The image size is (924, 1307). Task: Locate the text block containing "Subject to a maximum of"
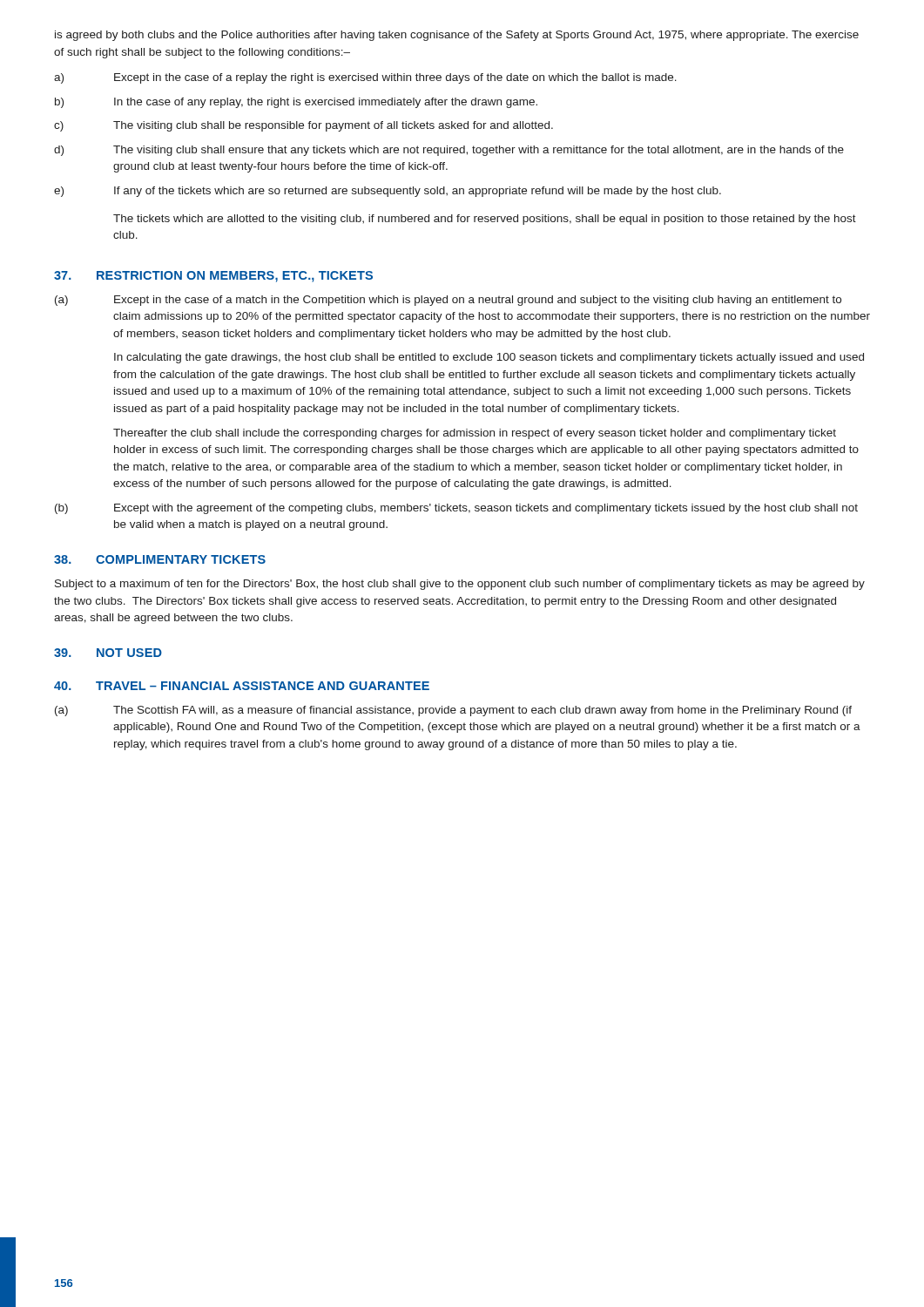(x=459, y=600)
